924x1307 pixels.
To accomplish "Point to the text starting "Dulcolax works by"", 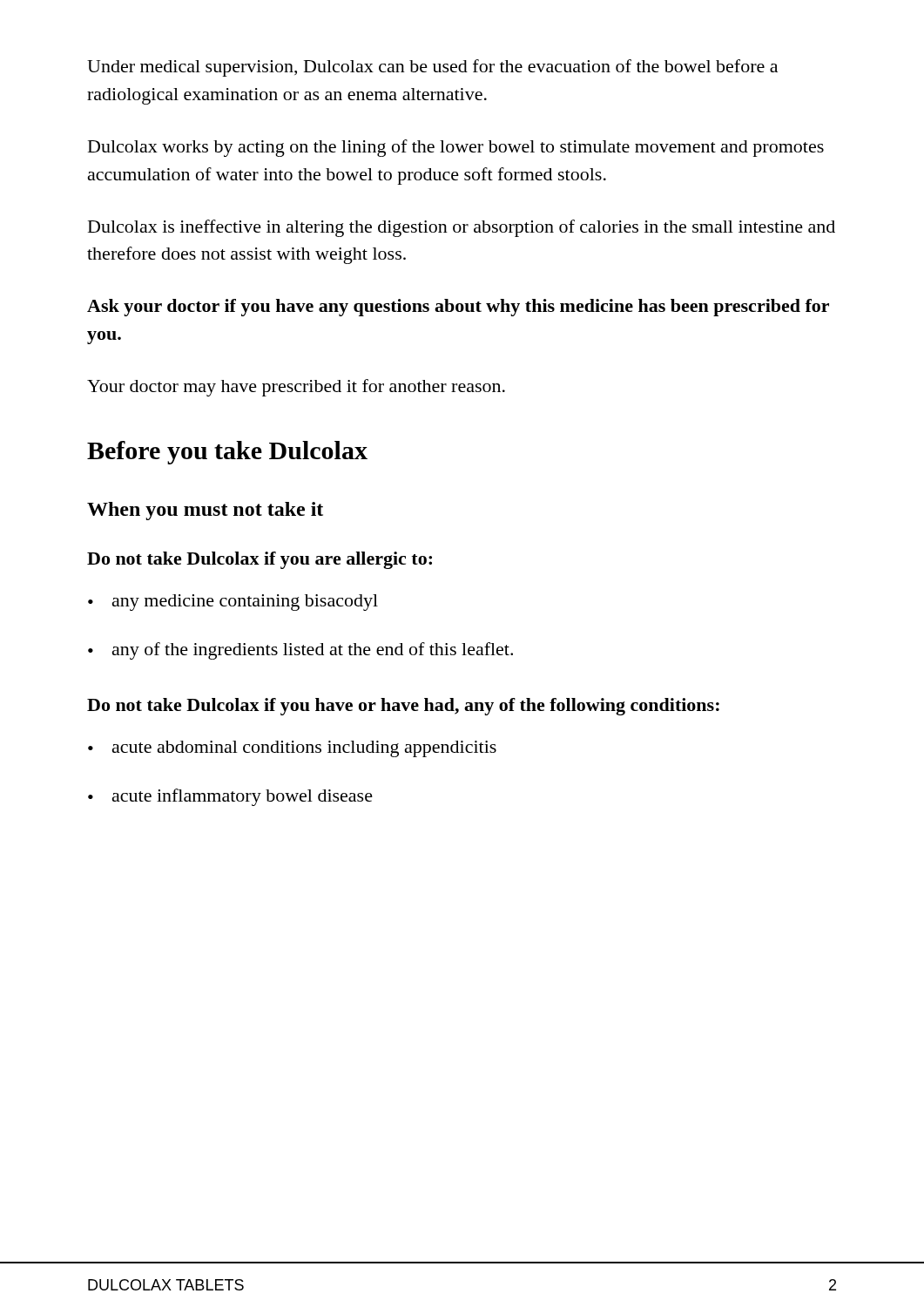I will coord(456,160).
